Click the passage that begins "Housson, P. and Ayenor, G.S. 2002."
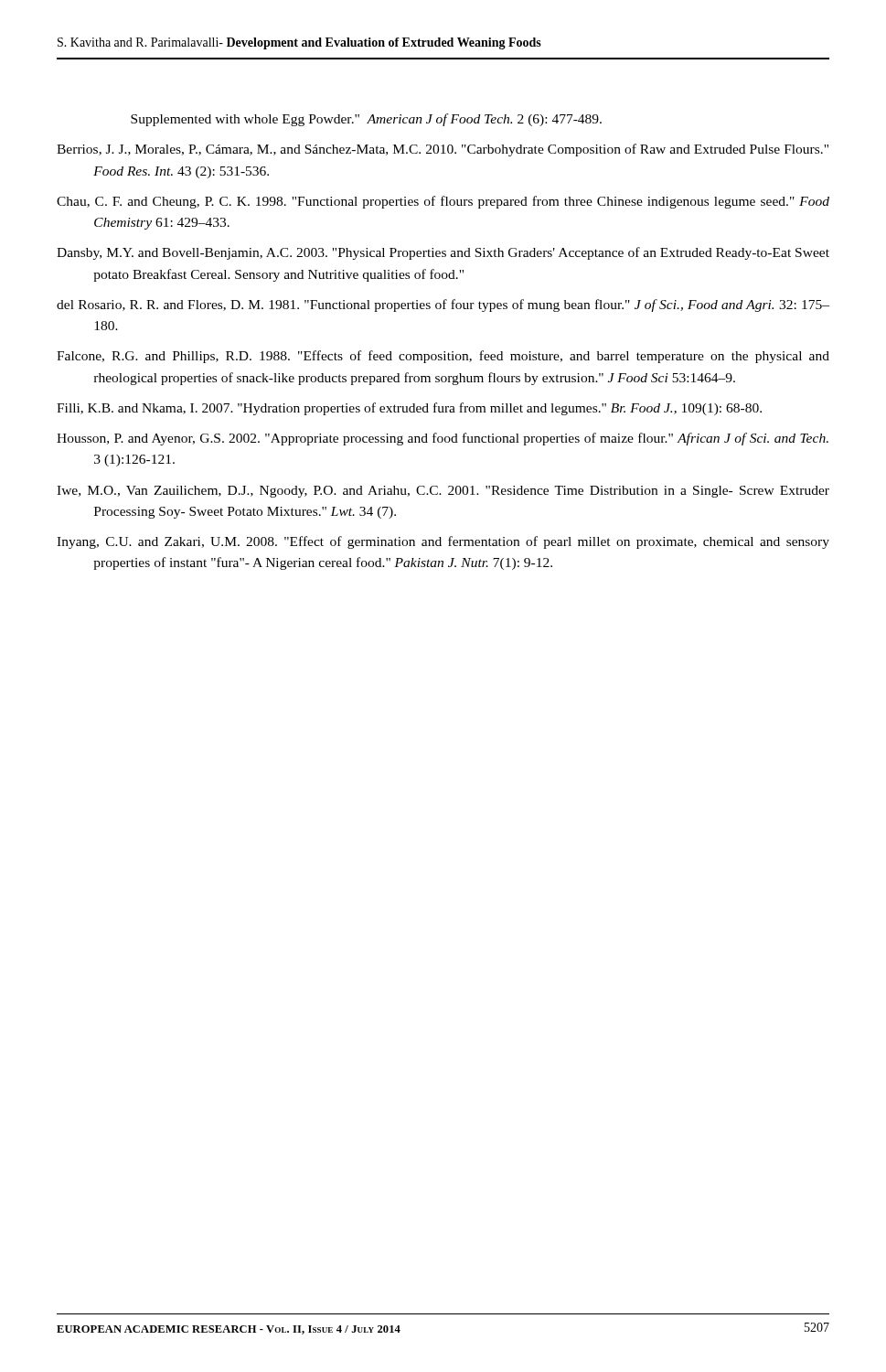This screenshot has height=1372, width=886. pyautogui.click(x=443, y=448)
